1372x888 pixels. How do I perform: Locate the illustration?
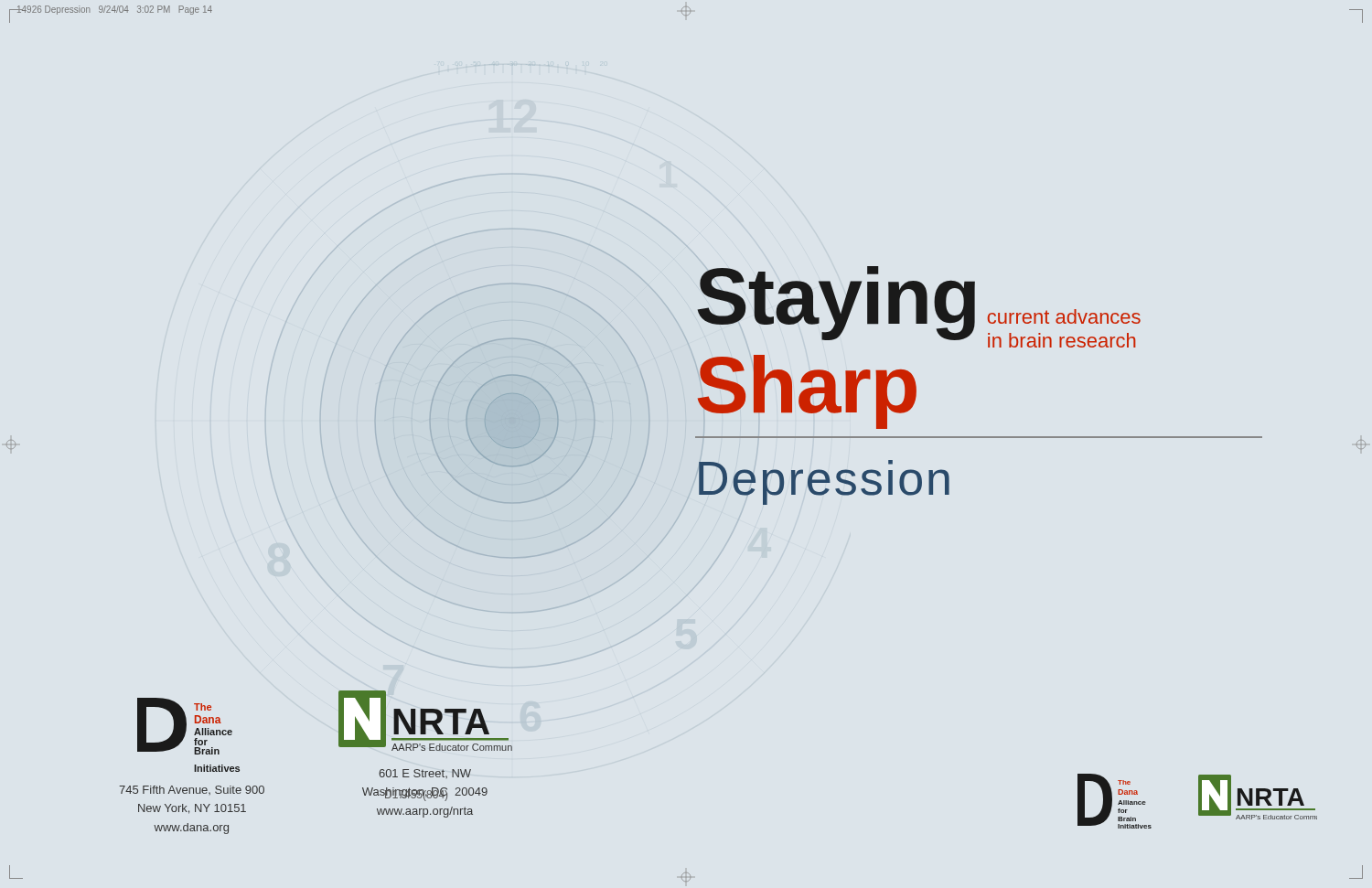pos(485,425)
